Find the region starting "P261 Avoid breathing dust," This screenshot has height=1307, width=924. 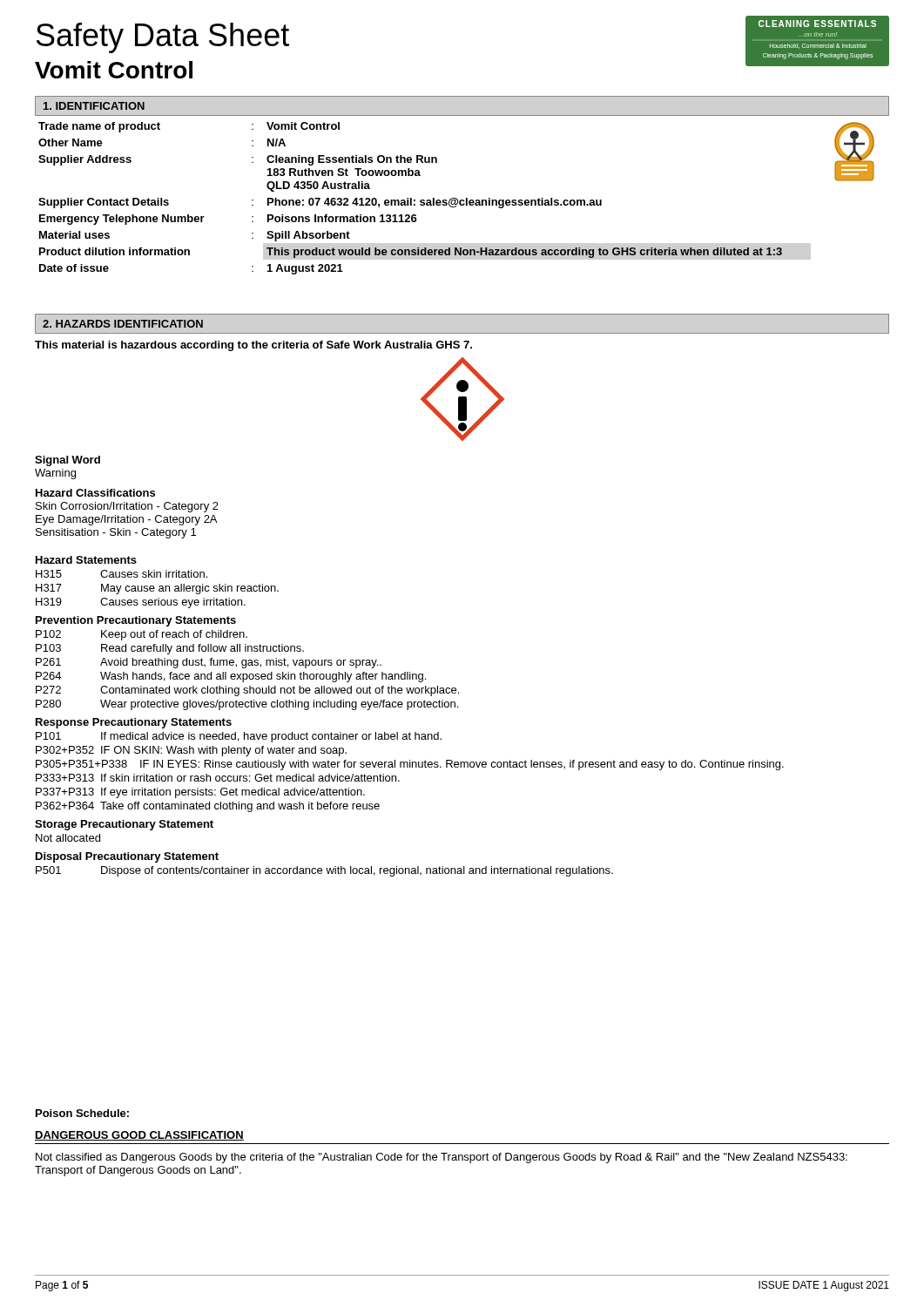pyautogui.click(x=209, y=662)
